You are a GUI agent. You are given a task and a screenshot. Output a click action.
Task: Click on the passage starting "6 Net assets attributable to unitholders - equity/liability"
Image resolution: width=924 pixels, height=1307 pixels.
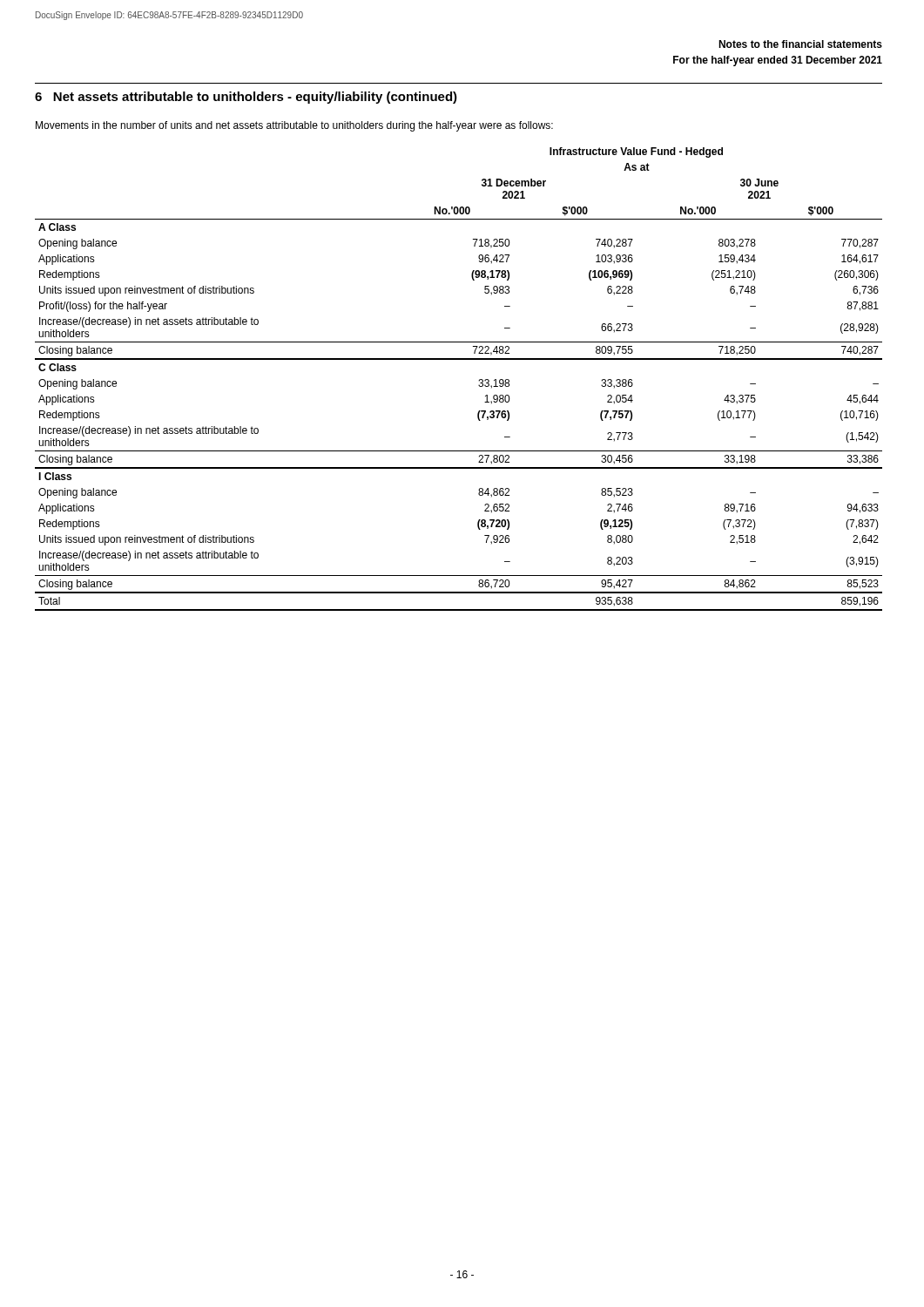click(246, 96)
